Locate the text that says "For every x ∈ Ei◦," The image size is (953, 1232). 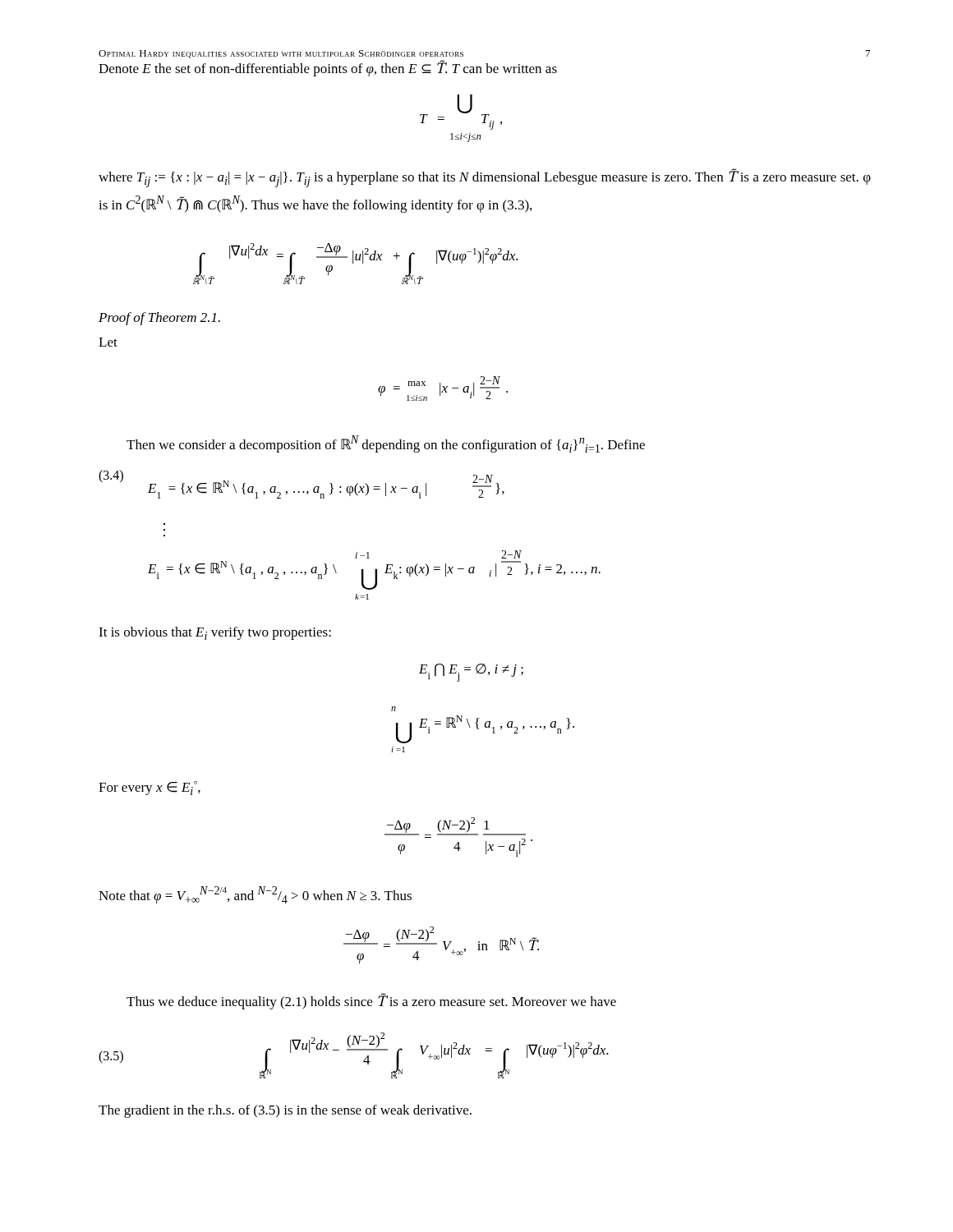tap(150, 788)
